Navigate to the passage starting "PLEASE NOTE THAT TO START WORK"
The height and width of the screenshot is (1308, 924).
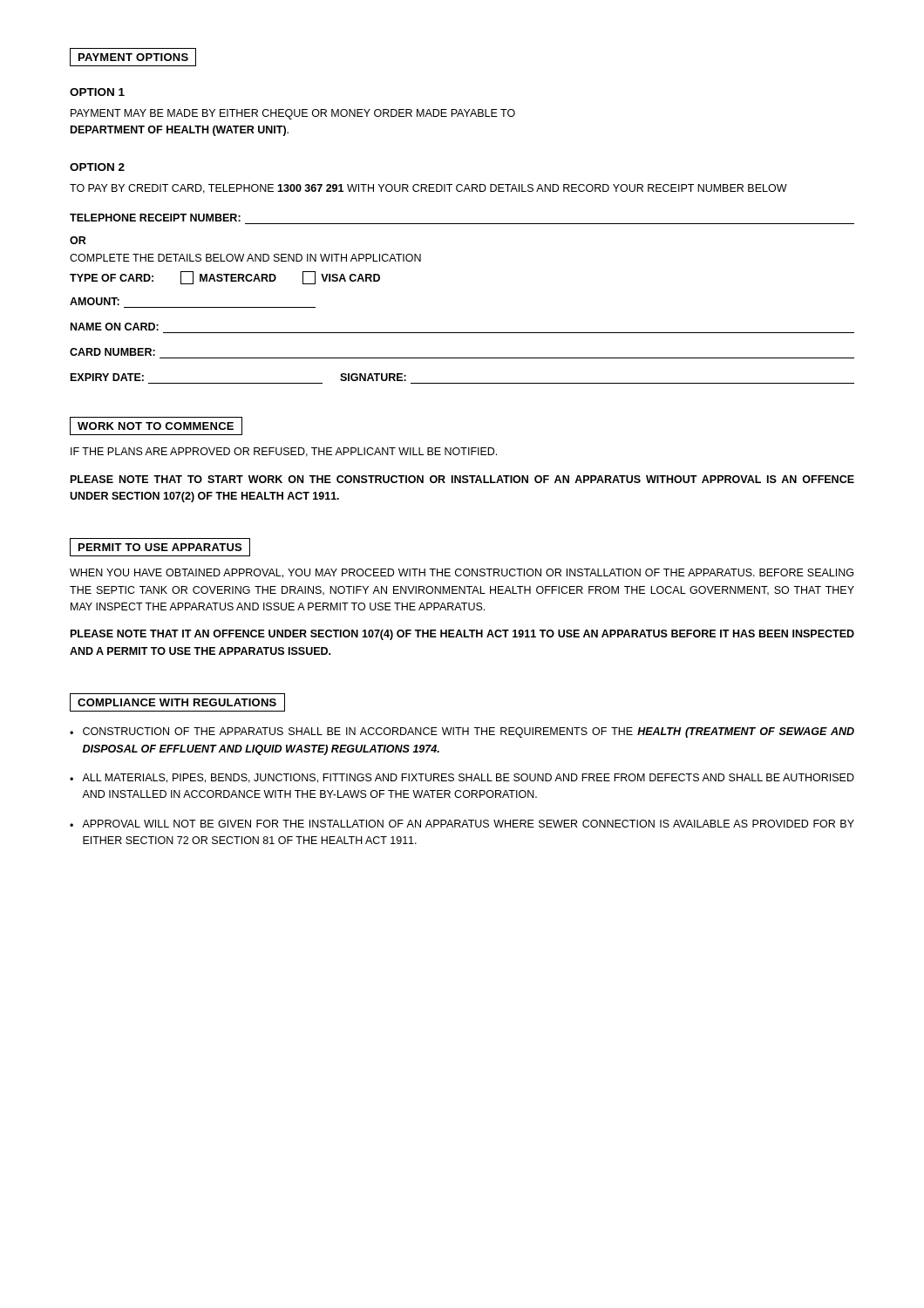coord(462,488)
